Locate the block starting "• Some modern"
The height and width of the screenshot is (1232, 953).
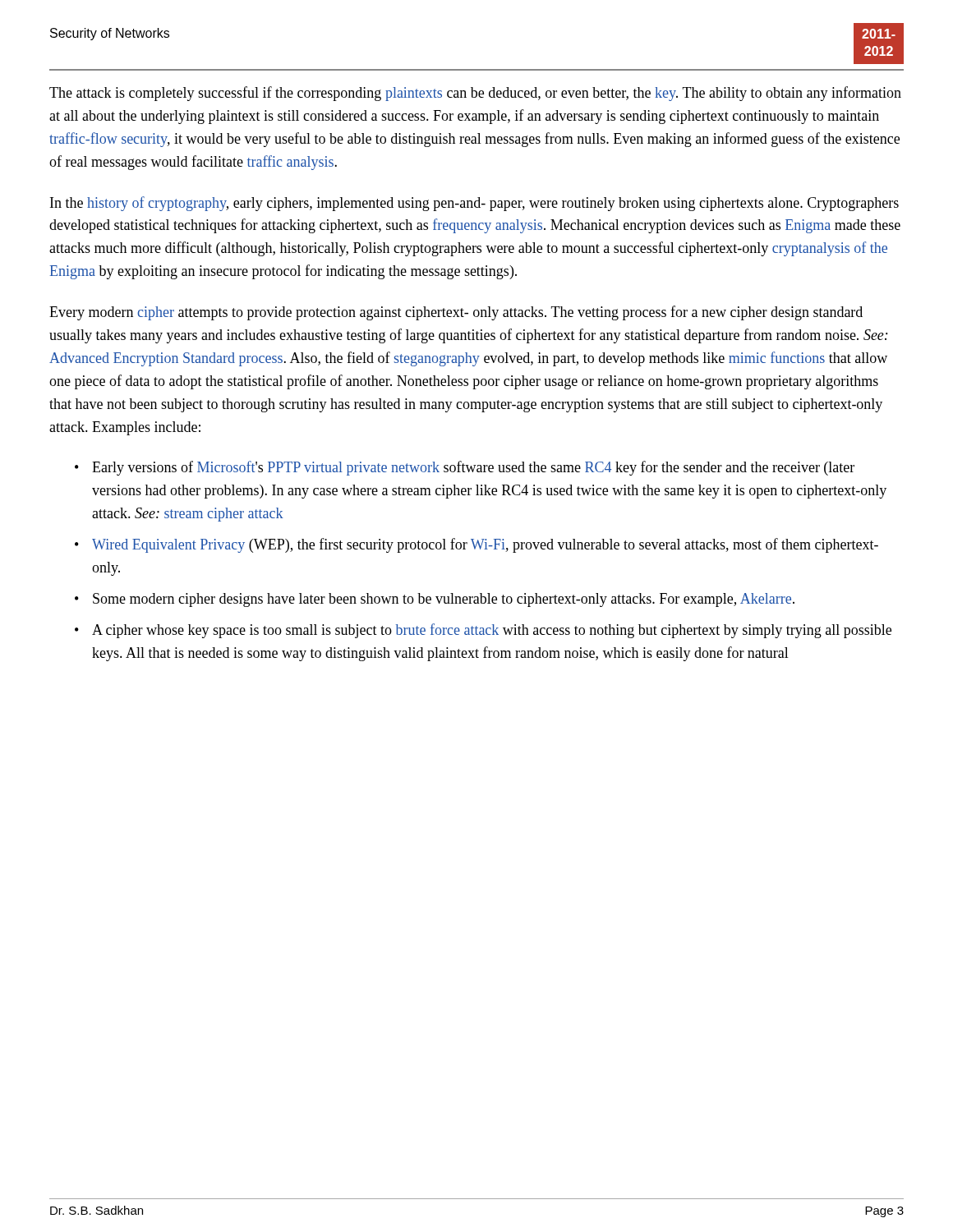(x=489, y=599)
